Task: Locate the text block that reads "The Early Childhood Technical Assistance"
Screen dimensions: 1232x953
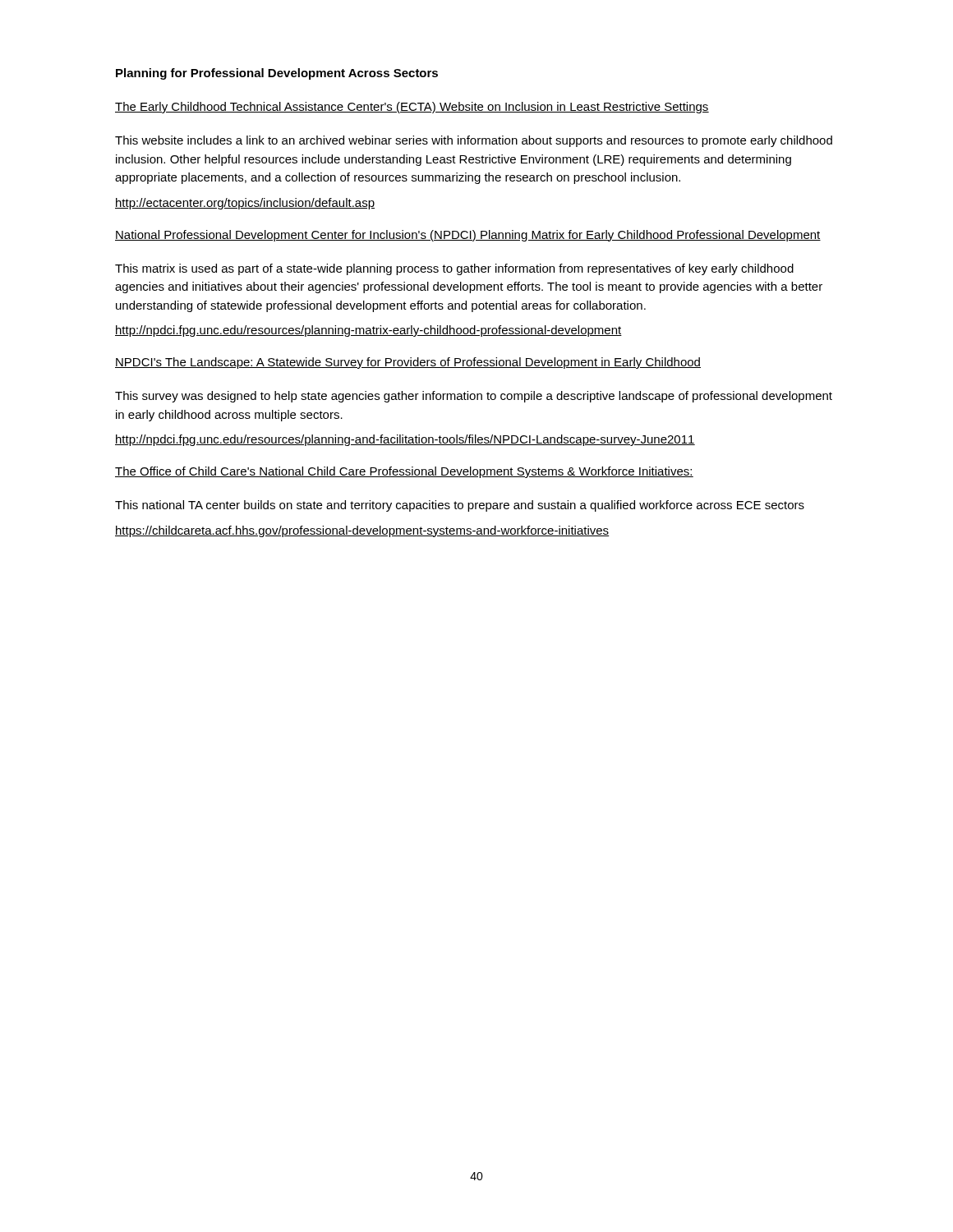Action: [x=476, y=106]
